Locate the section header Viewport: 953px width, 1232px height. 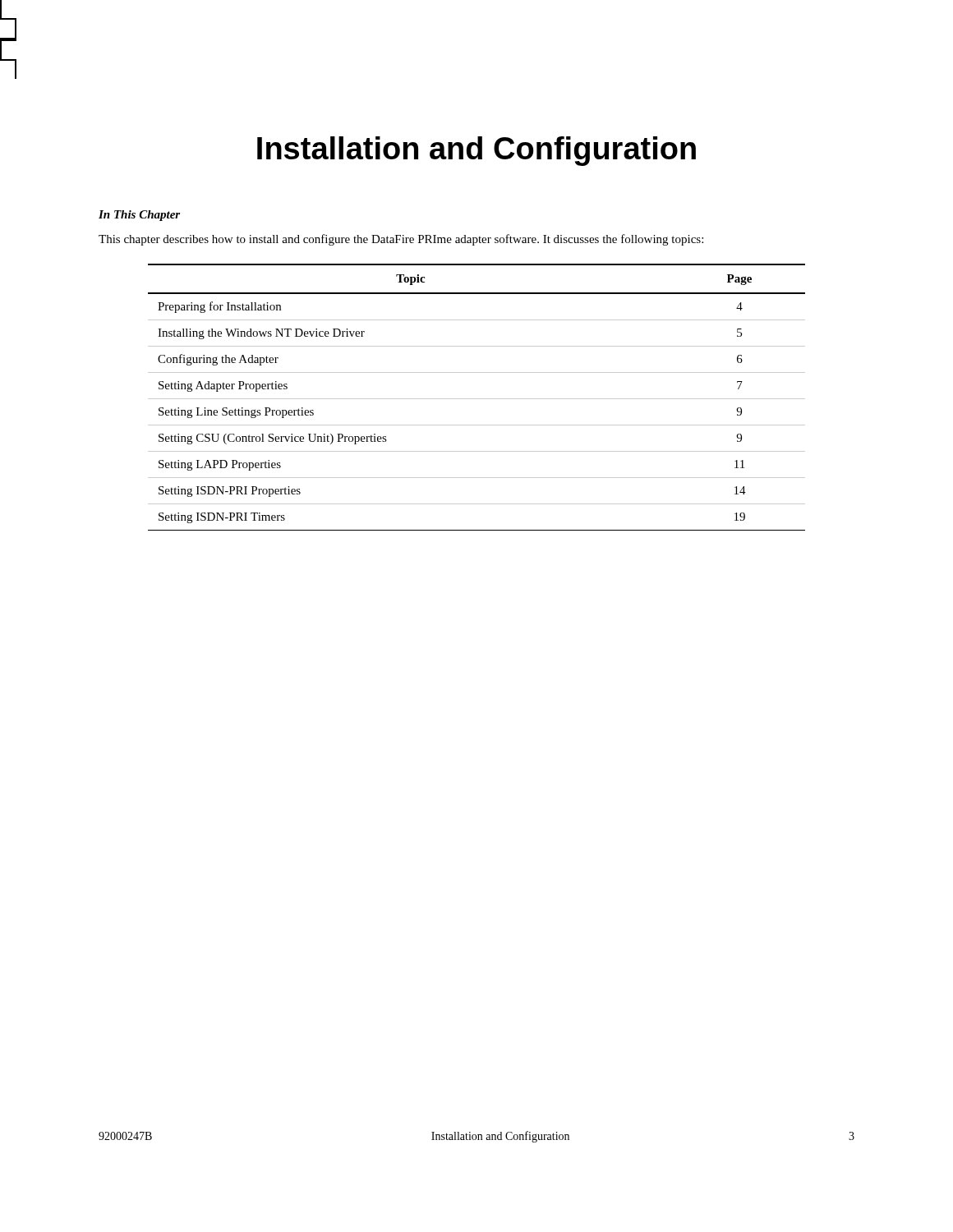coord(139,214)
